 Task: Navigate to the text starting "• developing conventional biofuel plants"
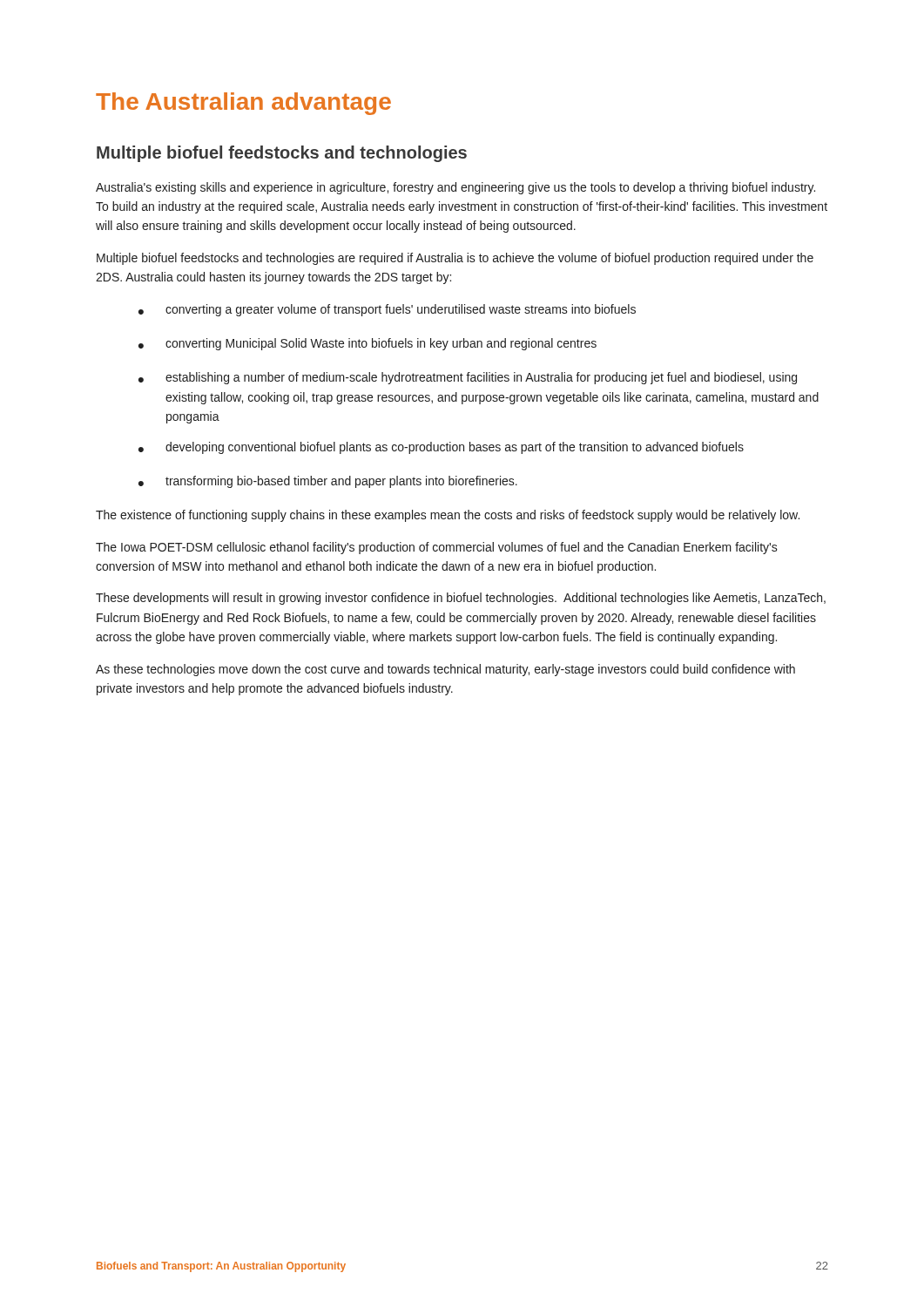click(483, 449)
